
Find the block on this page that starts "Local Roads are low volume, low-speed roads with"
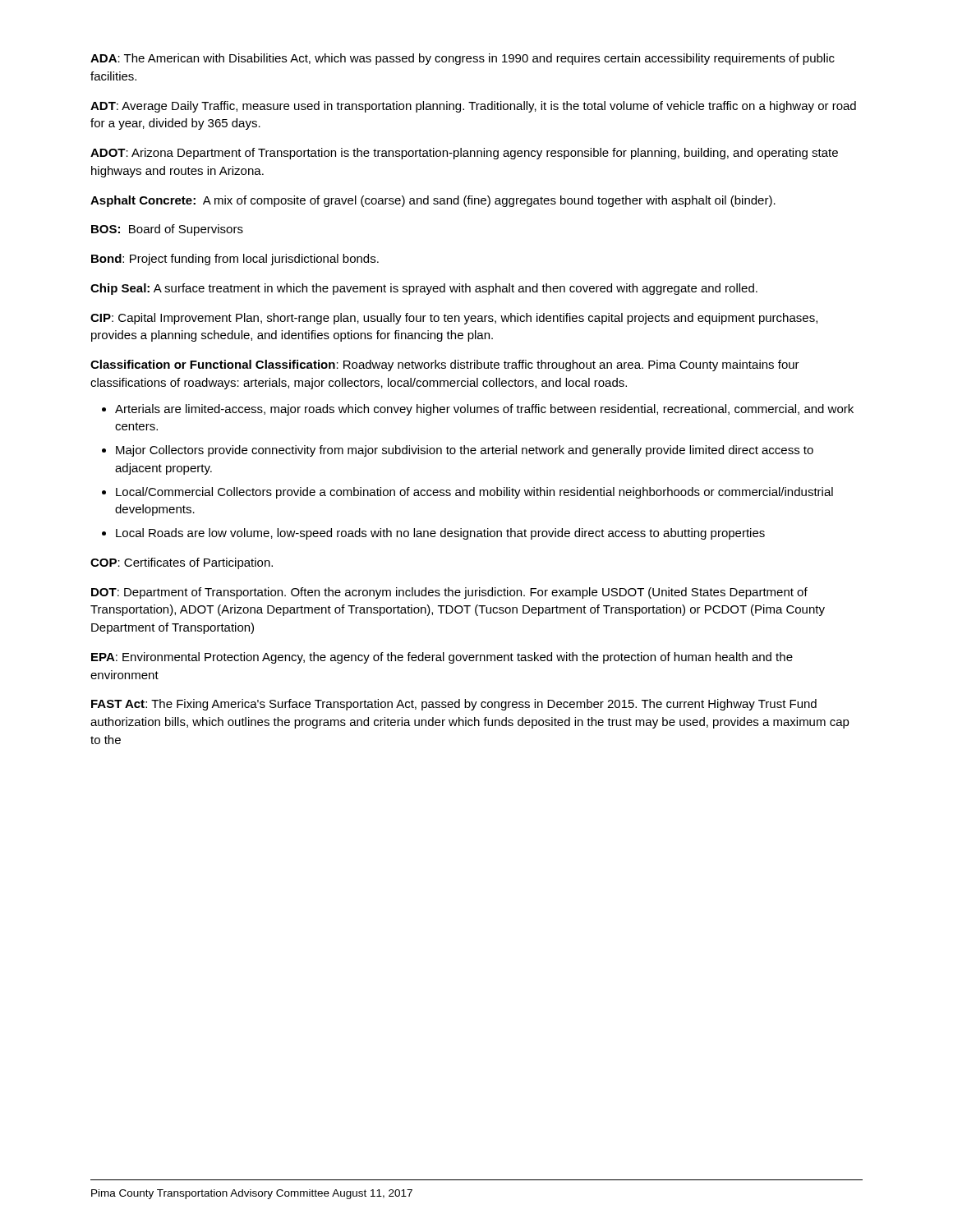pyautogui.click(x=440, y=533)
